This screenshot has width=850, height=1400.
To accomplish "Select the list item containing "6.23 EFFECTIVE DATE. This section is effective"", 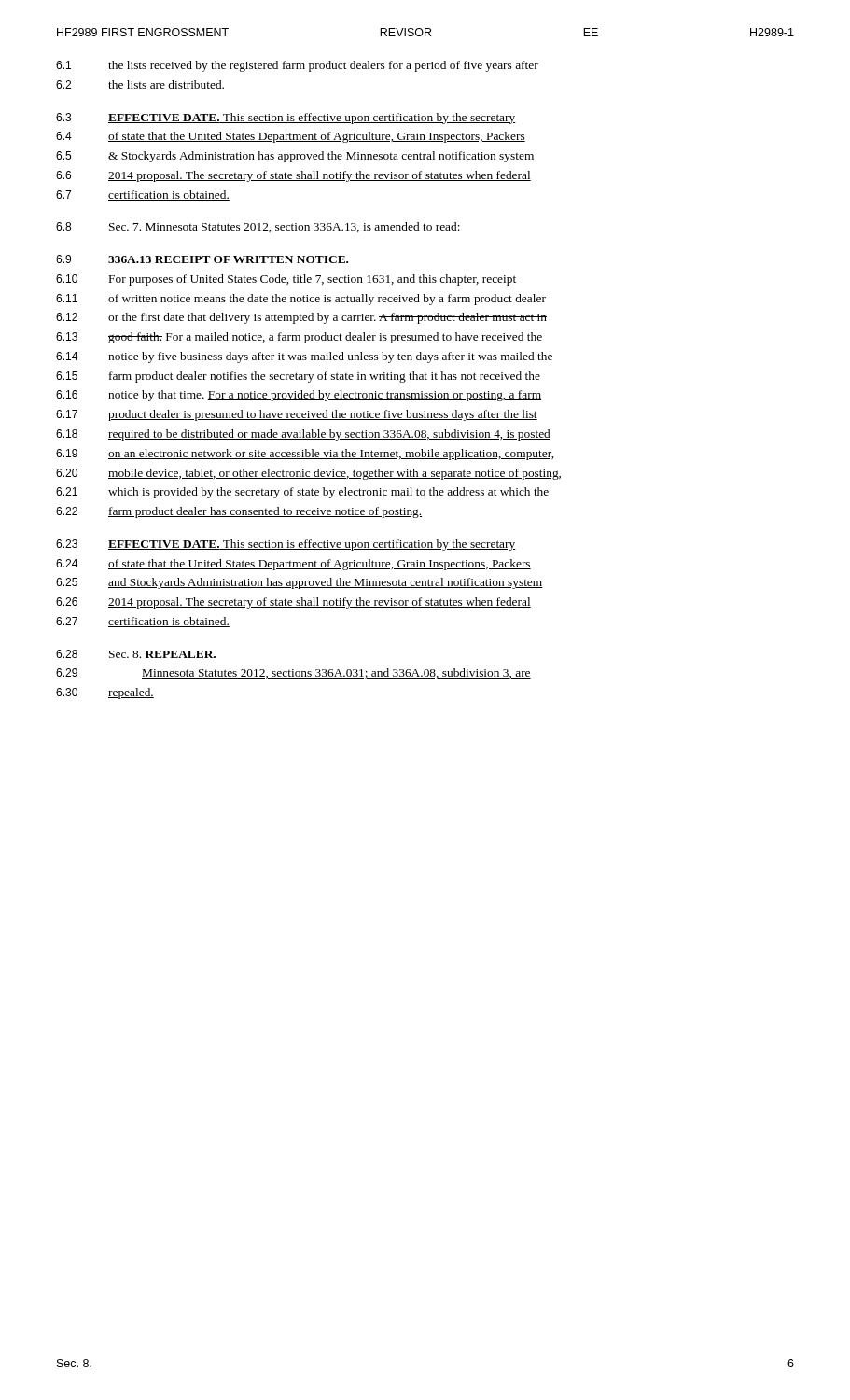I will point(425,544).
